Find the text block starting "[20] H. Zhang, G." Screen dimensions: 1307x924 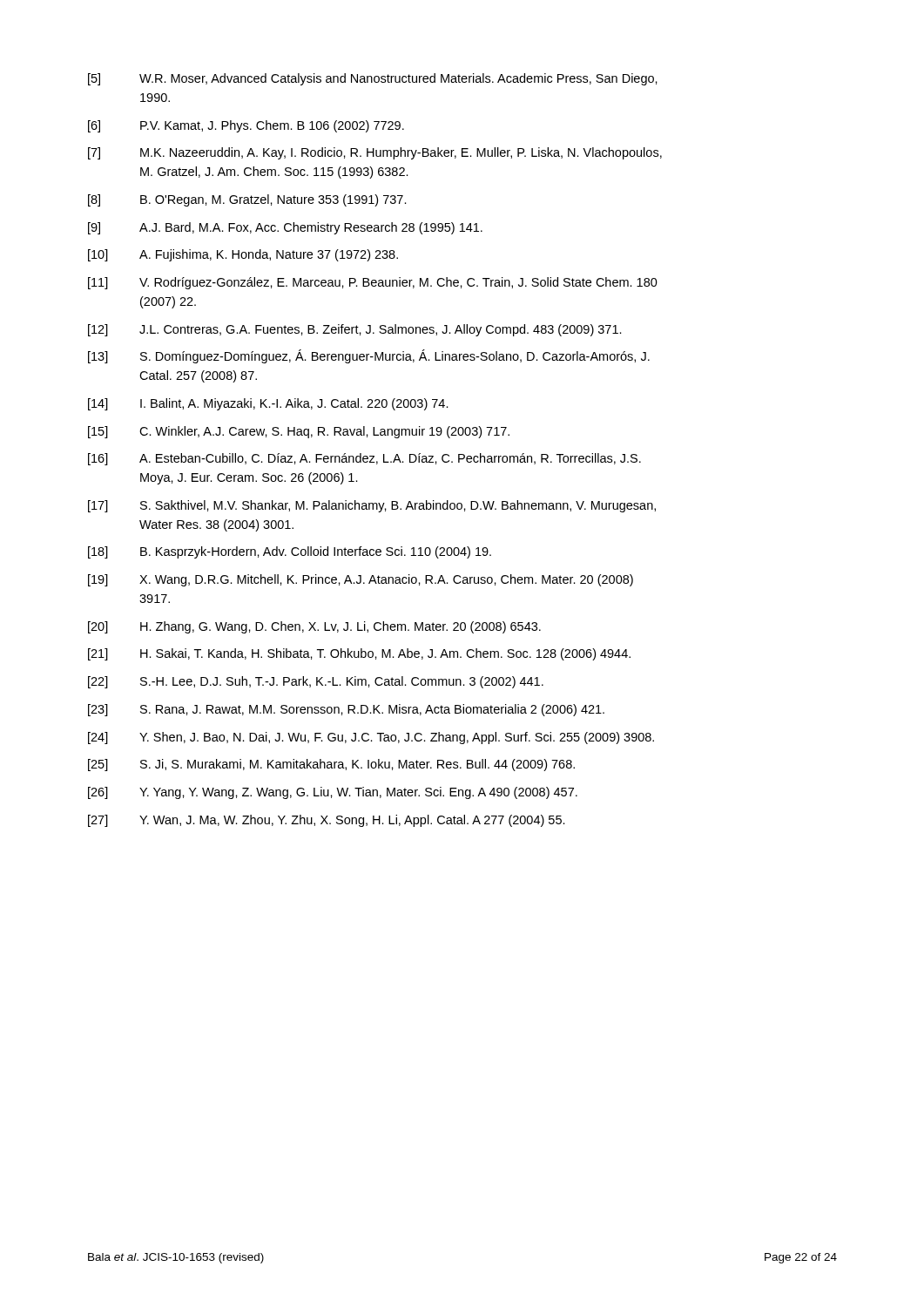pyautogui.click(x=462, y=627)
